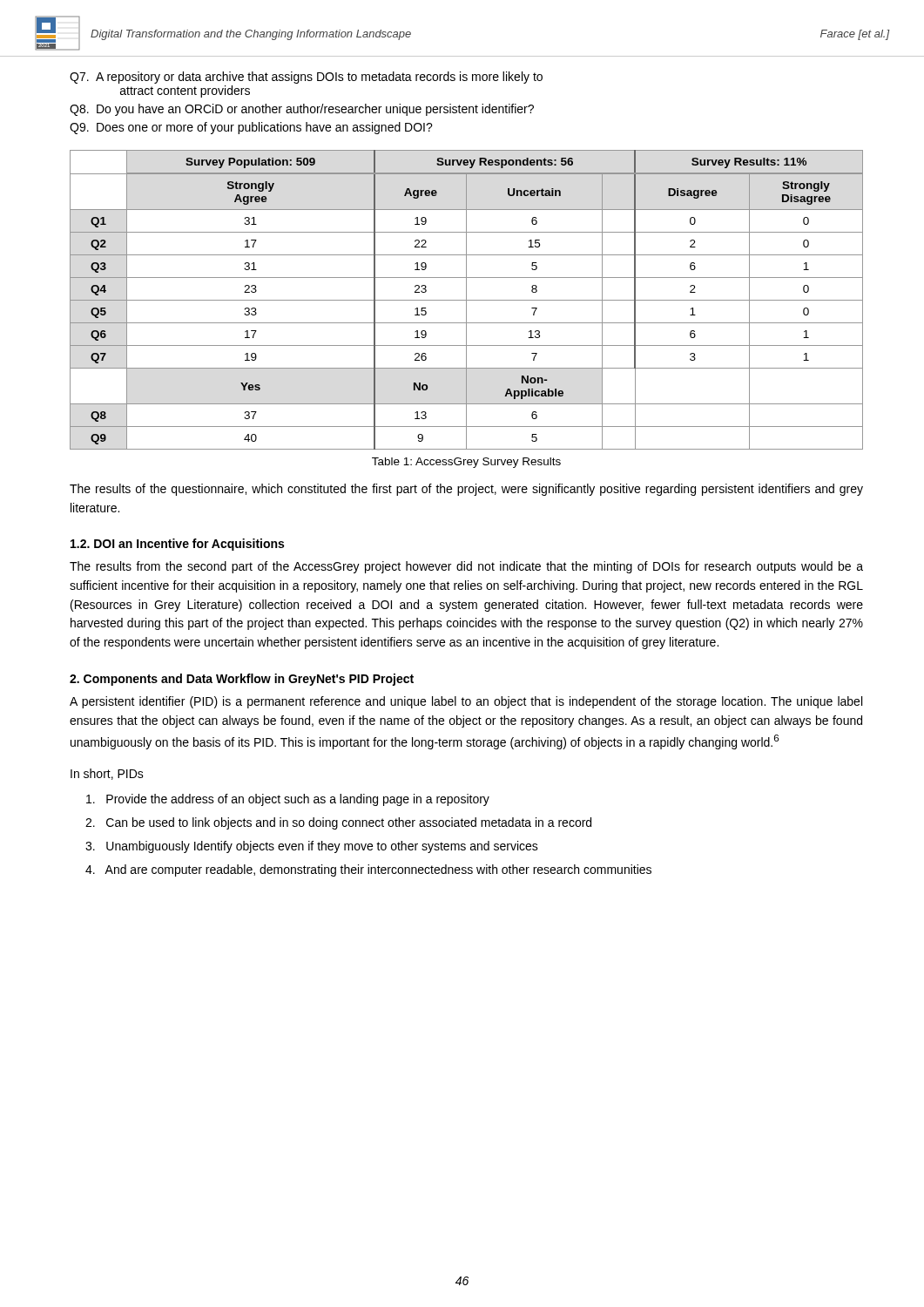Find the block on this page that starts "The results of the questionnaire, which constituted the"
The image size is (924, 1307).
pos(466,498)
